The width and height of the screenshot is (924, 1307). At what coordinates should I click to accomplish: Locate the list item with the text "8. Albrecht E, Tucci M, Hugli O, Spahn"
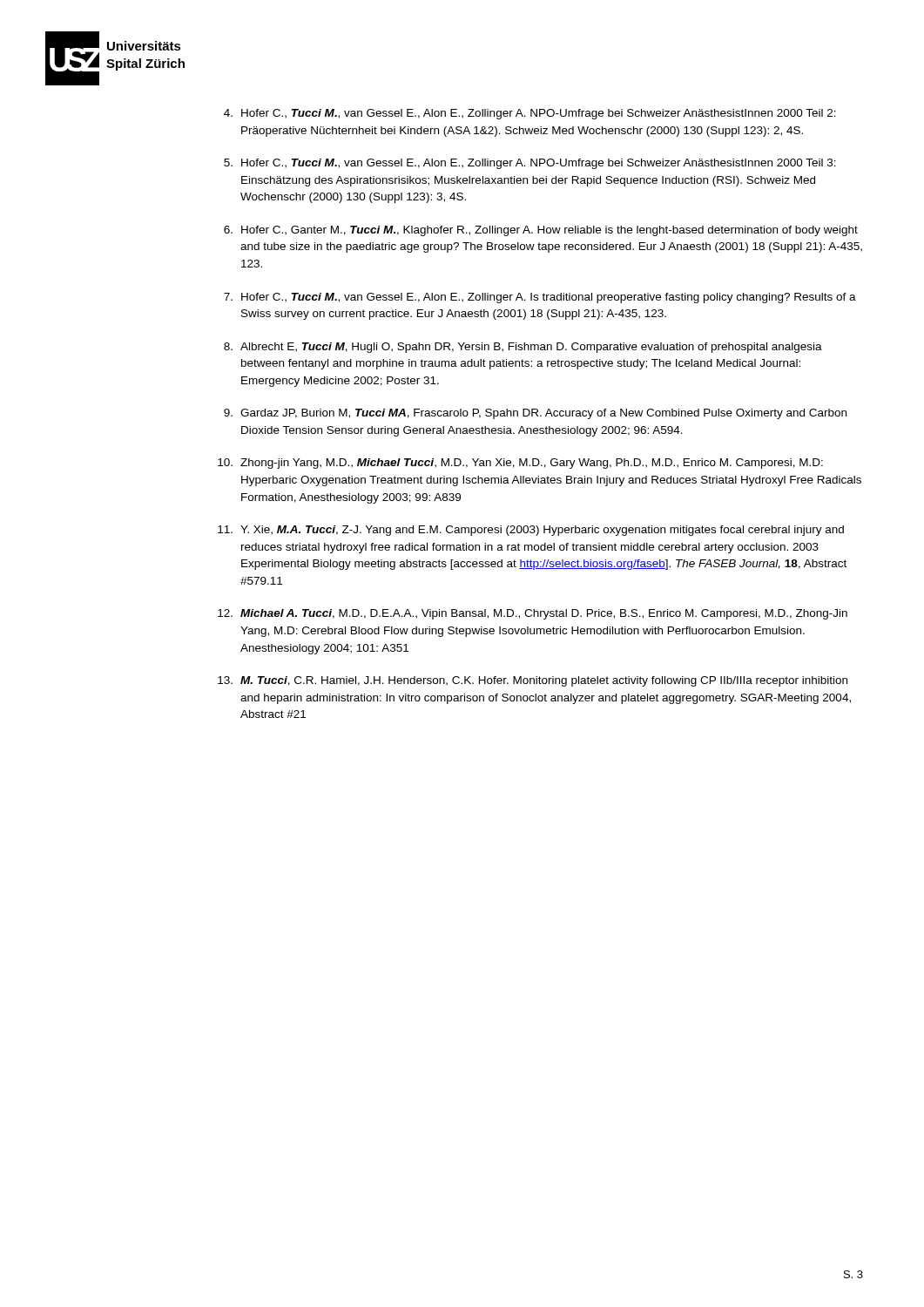[536, 363]
